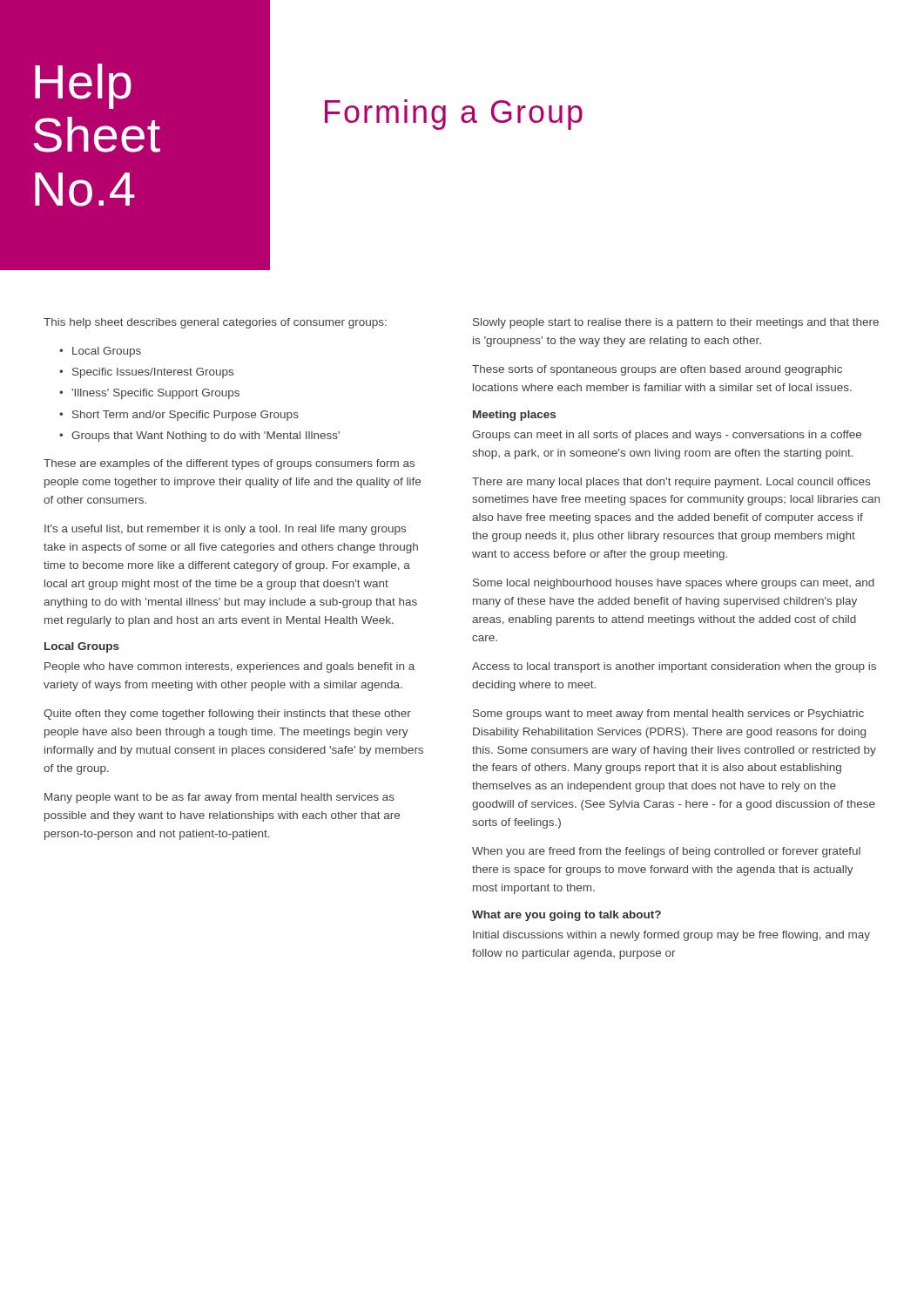Click where it says "Specific Issues/Interest Groups"
The height and width of the screenshot is (1307, 924).
(x=153, y=372)
